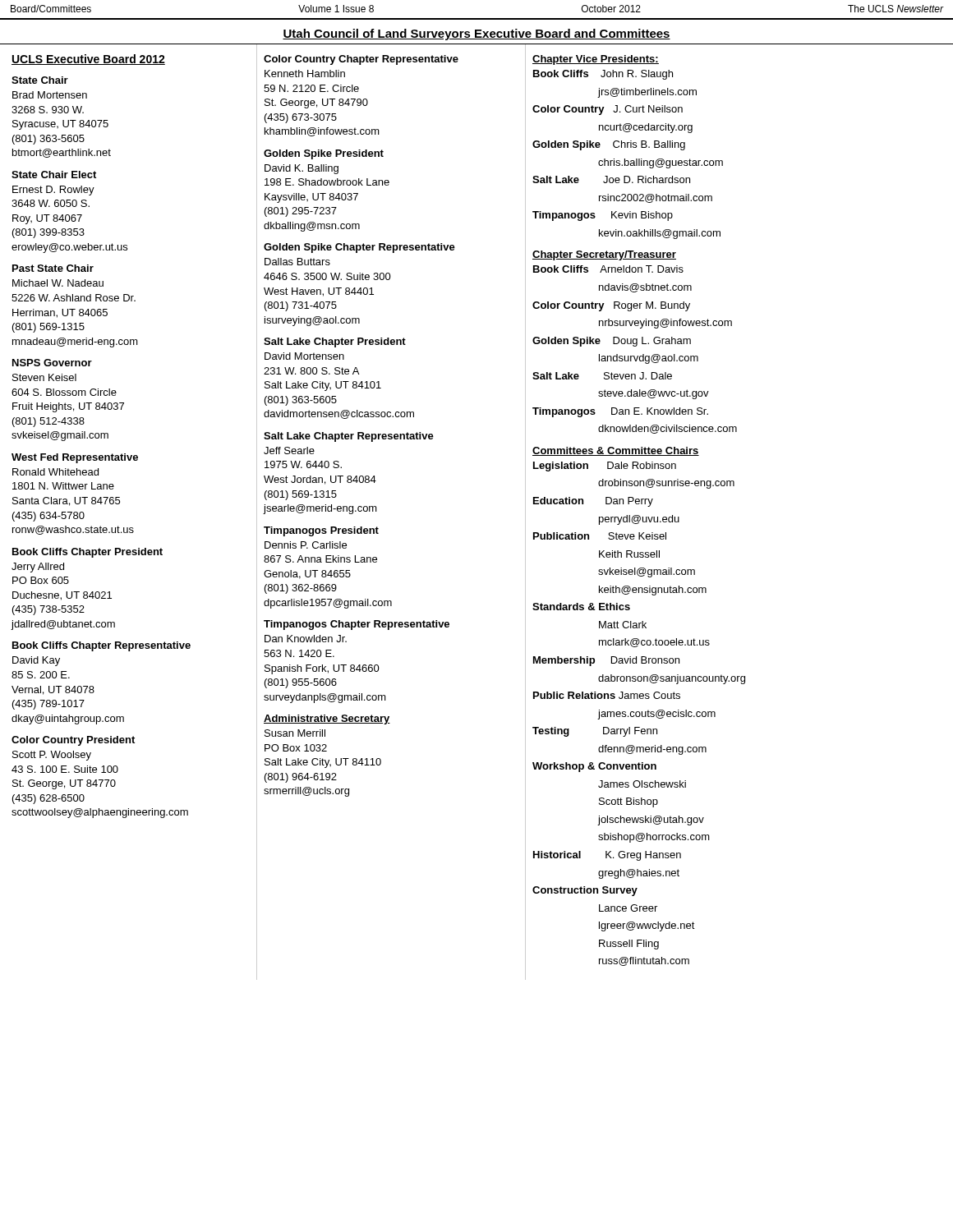The image size is (953, 1232).
Task: Point to the element starting "Ernest D. Rowley"
Action: point(53,191)
